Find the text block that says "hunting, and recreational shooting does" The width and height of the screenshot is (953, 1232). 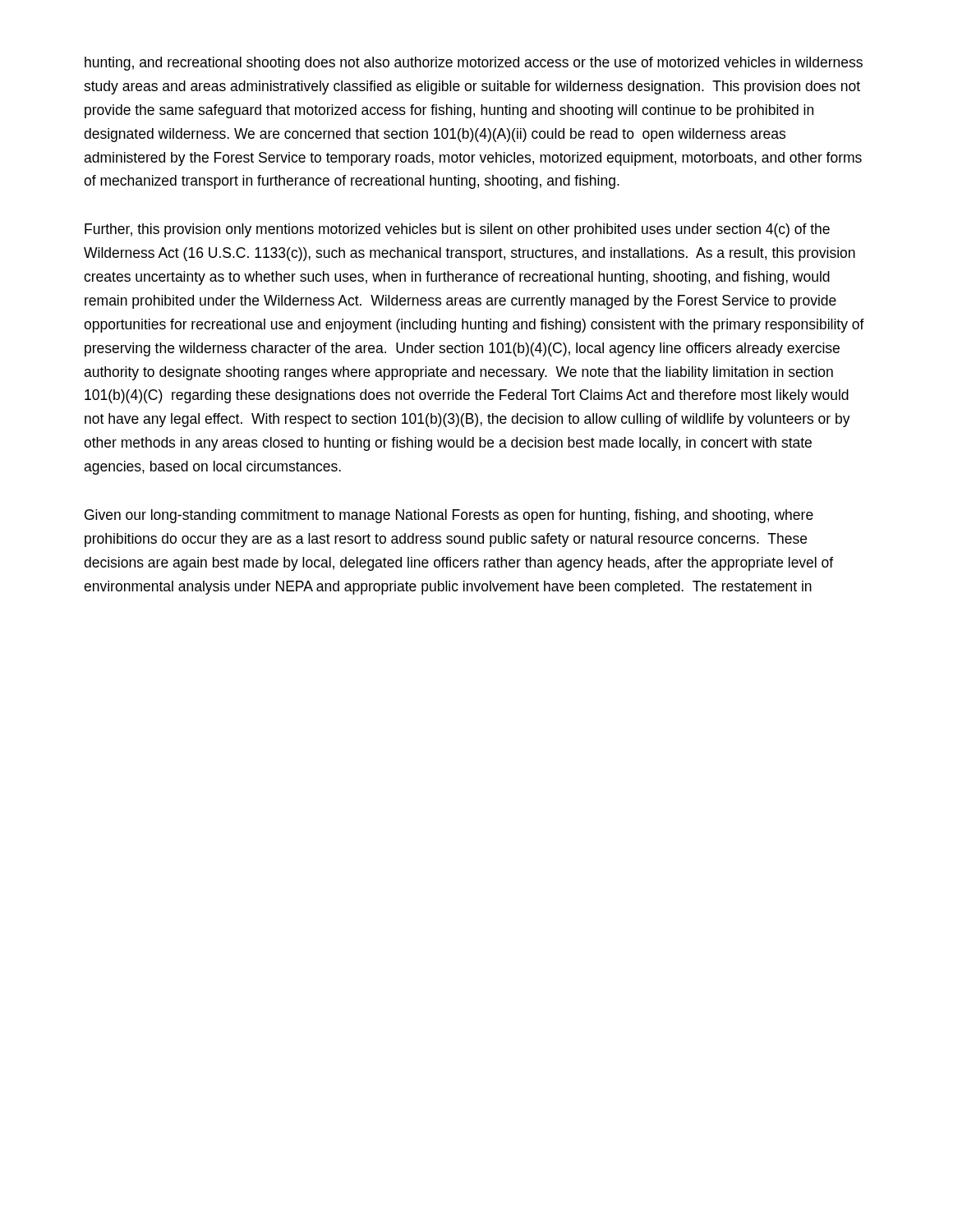(473, 122)
